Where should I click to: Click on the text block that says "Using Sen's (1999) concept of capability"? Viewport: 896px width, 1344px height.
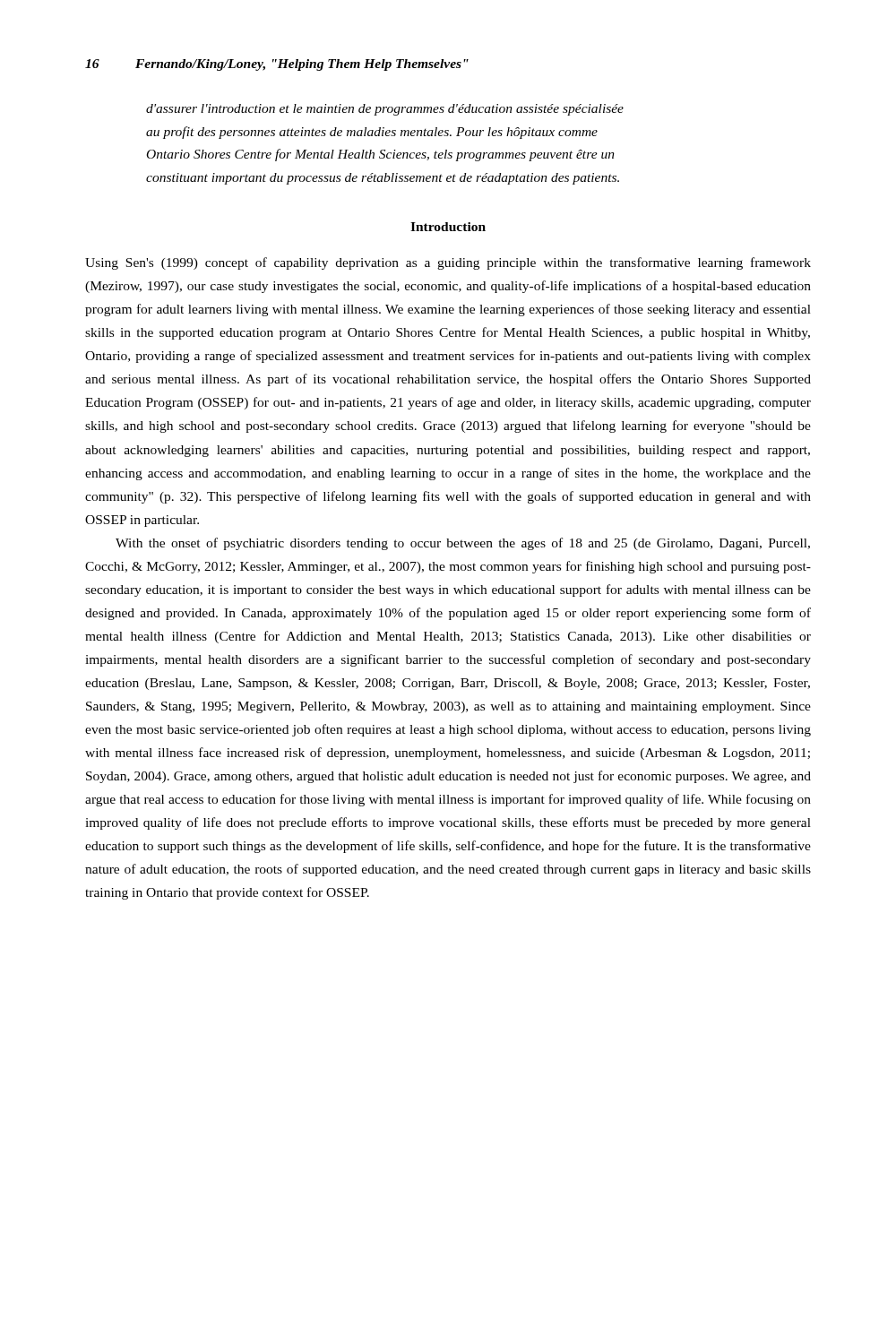(x=448, y=578)
